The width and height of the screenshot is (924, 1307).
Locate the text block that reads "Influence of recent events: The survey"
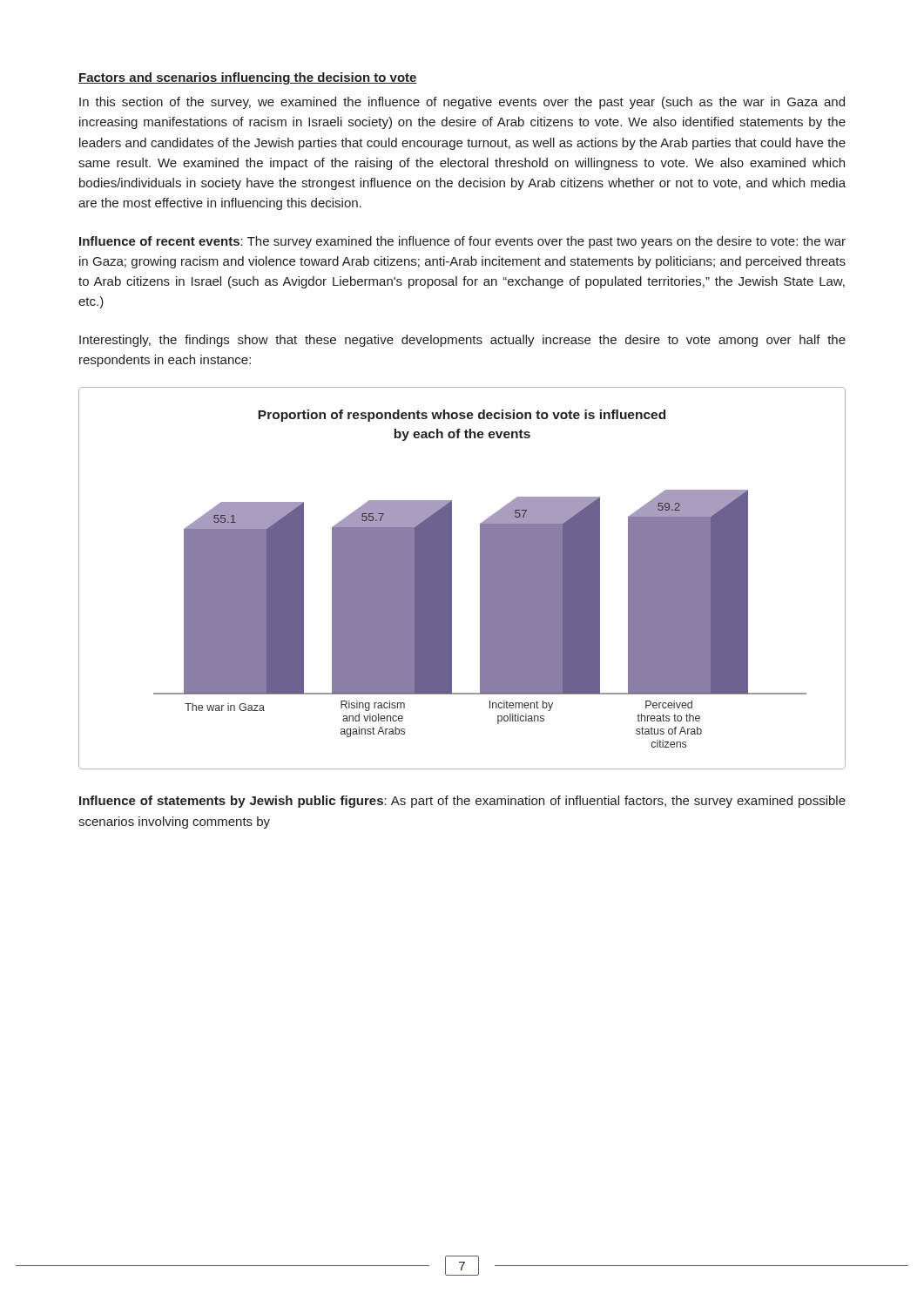462,271
